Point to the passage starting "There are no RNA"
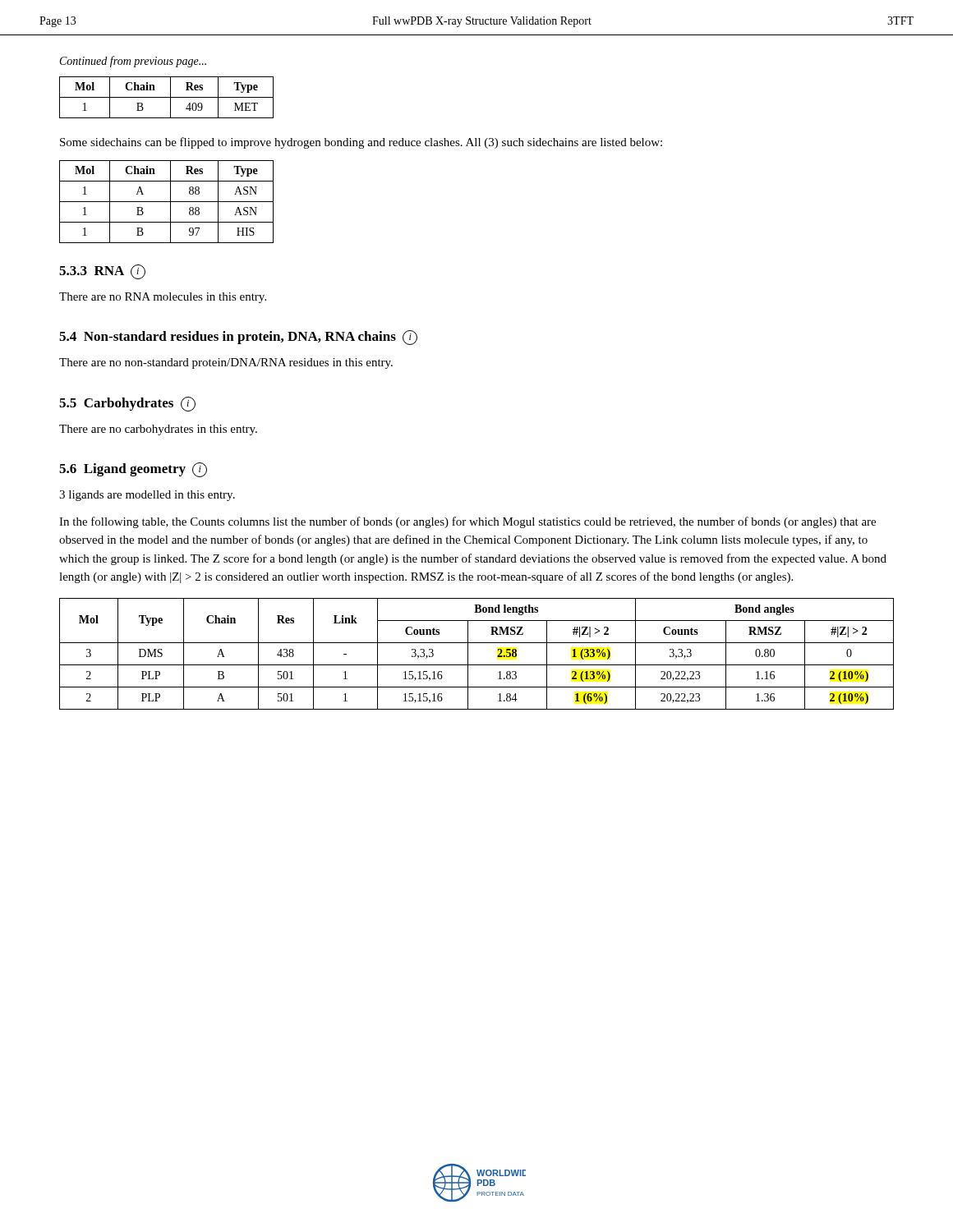 point(163,298)
